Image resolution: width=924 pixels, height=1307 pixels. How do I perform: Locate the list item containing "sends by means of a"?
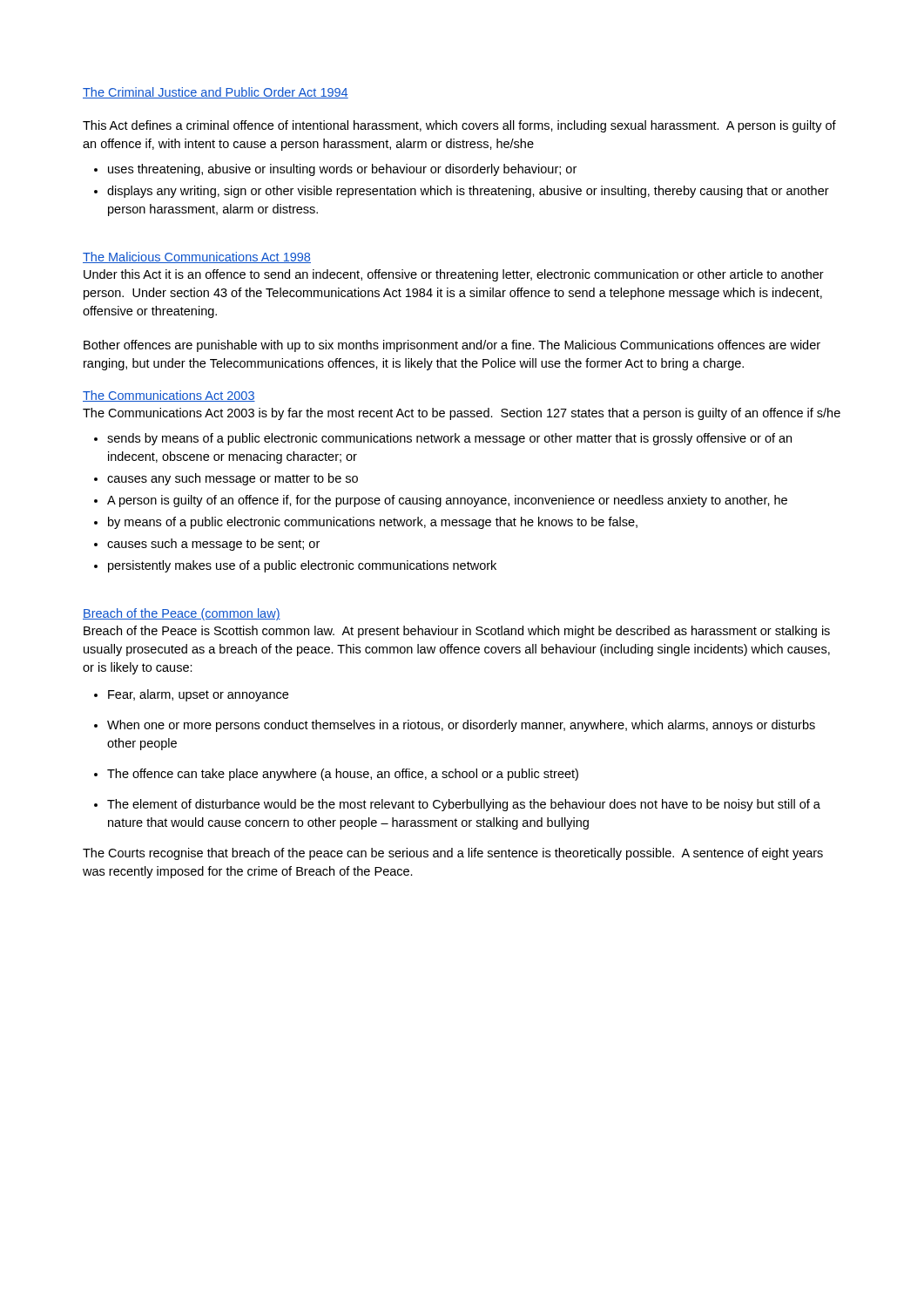click(x=450, y=448)
